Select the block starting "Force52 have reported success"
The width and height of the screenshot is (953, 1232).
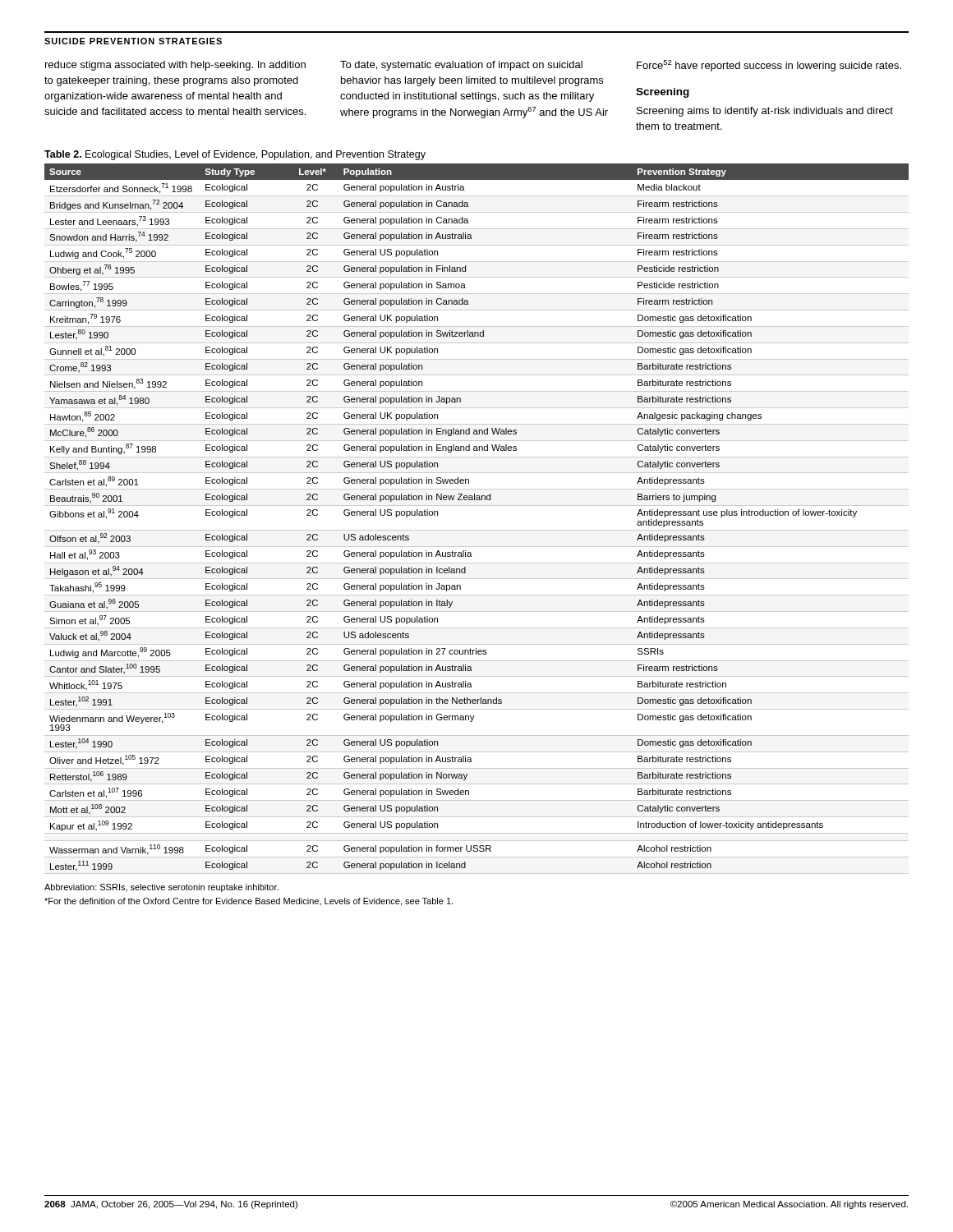click(x=769, y=65)
